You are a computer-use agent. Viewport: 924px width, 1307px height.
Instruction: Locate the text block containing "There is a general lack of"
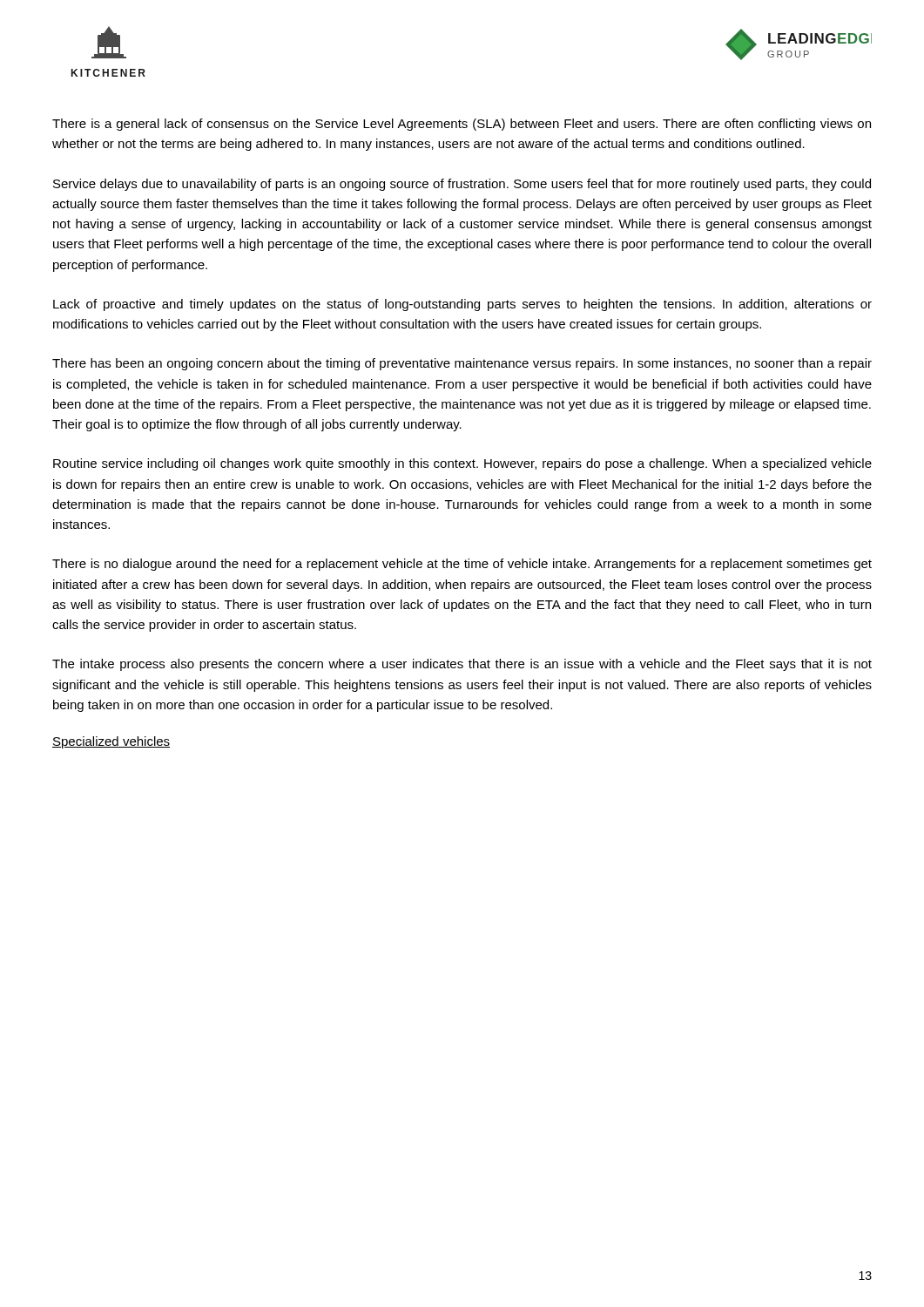coord(462,133)
